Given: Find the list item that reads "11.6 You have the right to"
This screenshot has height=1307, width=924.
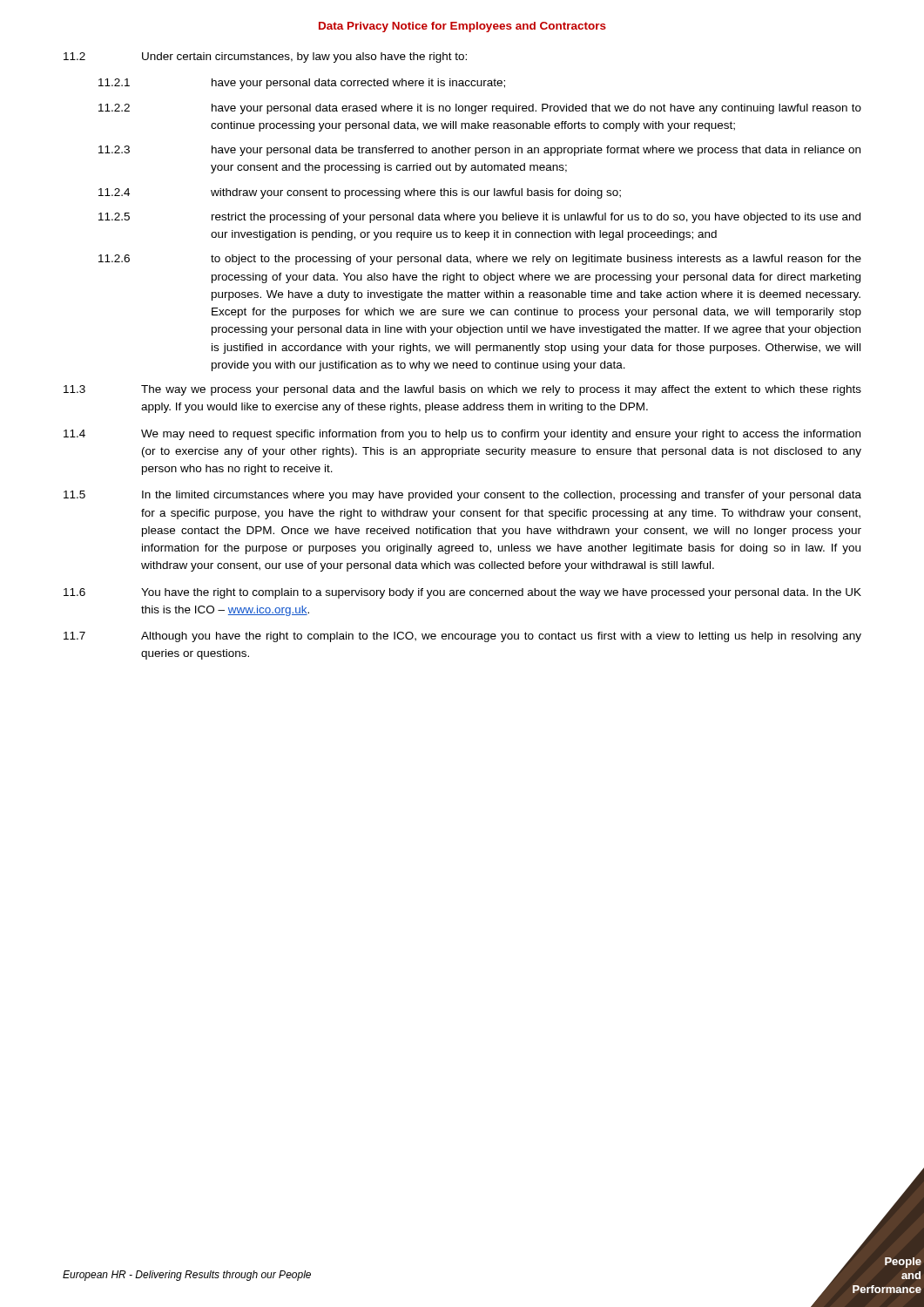Looking at the screenshot, I should [462, 601].
